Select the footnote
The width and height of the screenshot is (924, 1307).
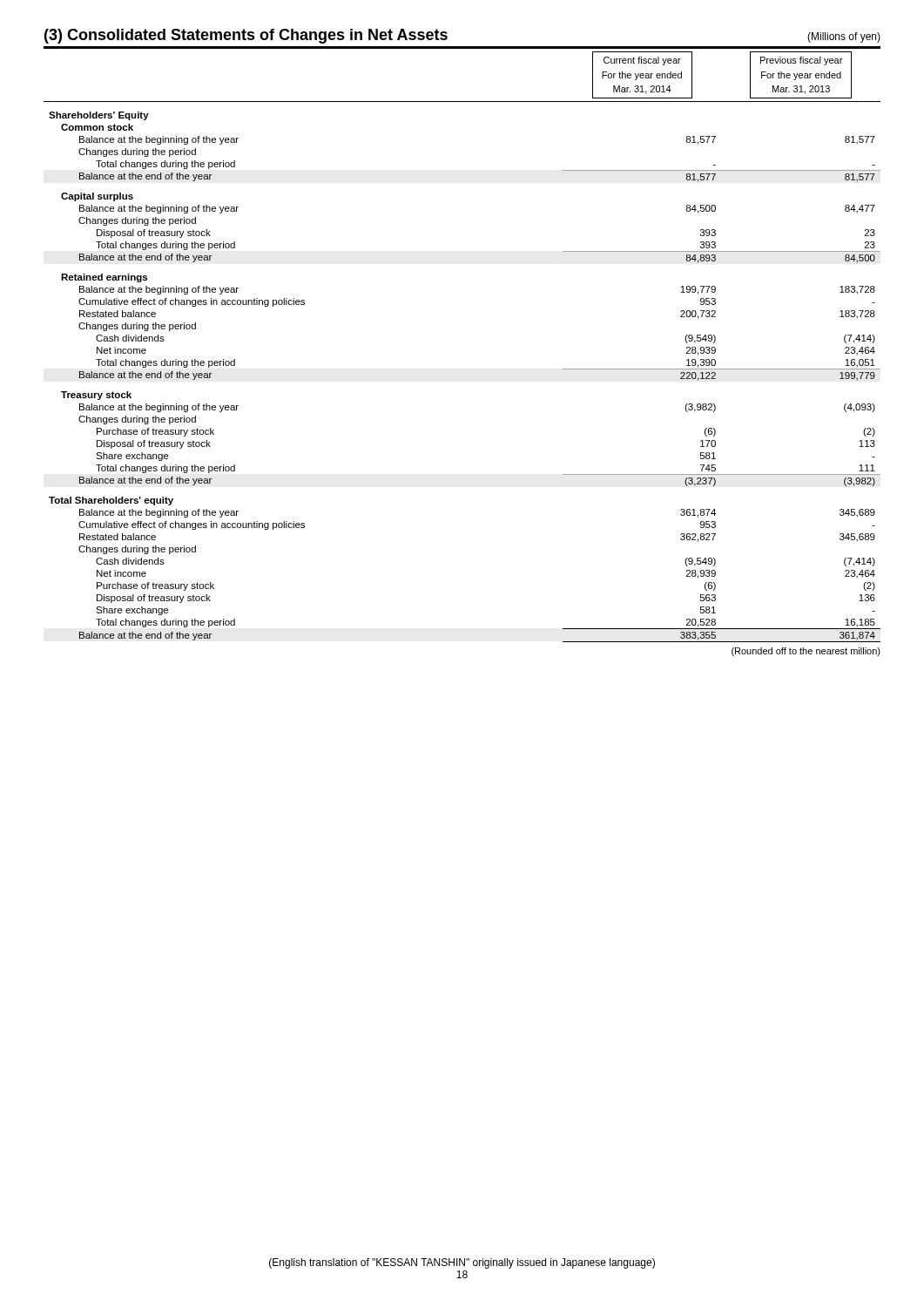tap(806, 650)
